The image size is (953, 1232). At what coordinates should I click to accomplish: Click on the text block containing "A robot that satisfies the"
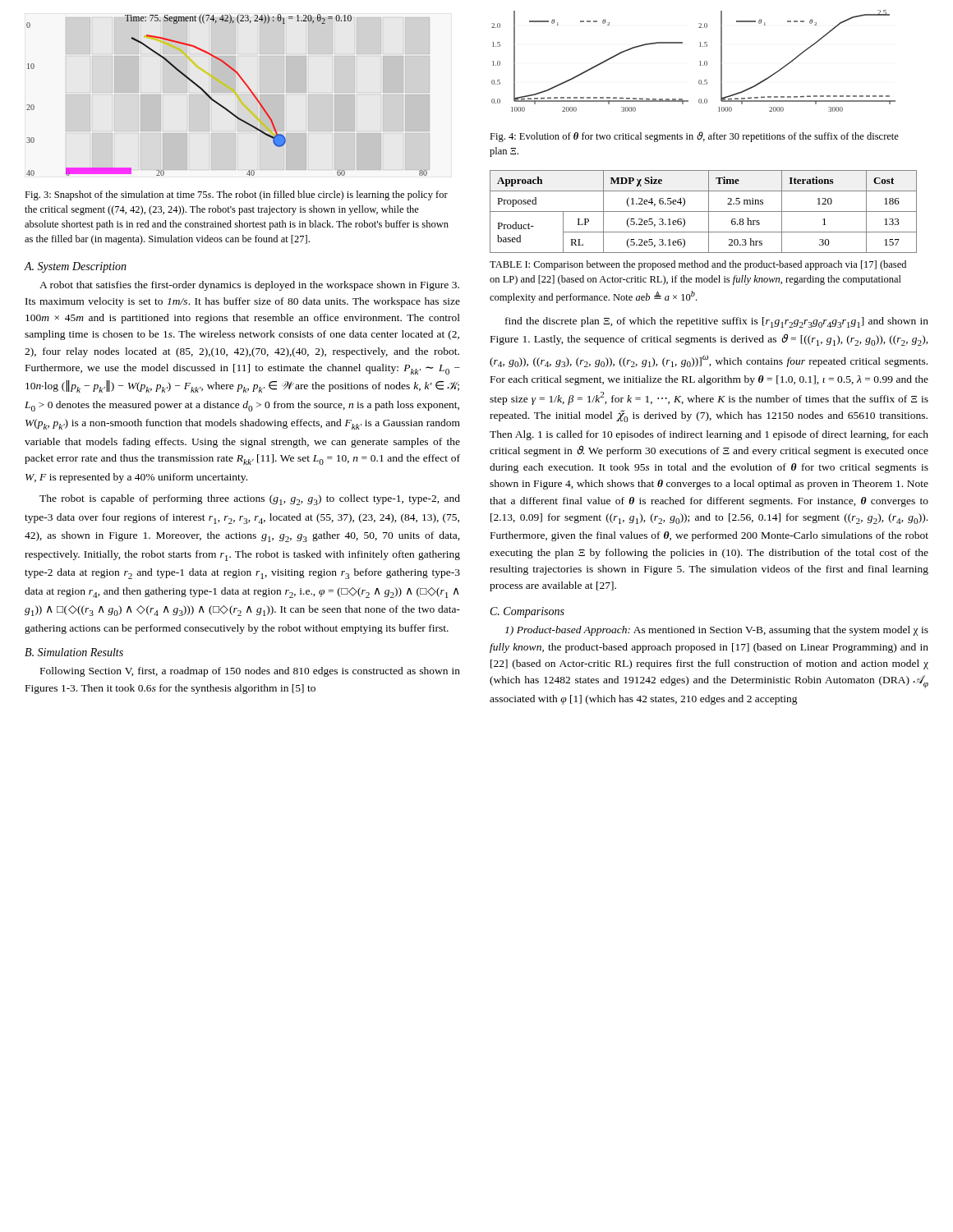point(242,380)
